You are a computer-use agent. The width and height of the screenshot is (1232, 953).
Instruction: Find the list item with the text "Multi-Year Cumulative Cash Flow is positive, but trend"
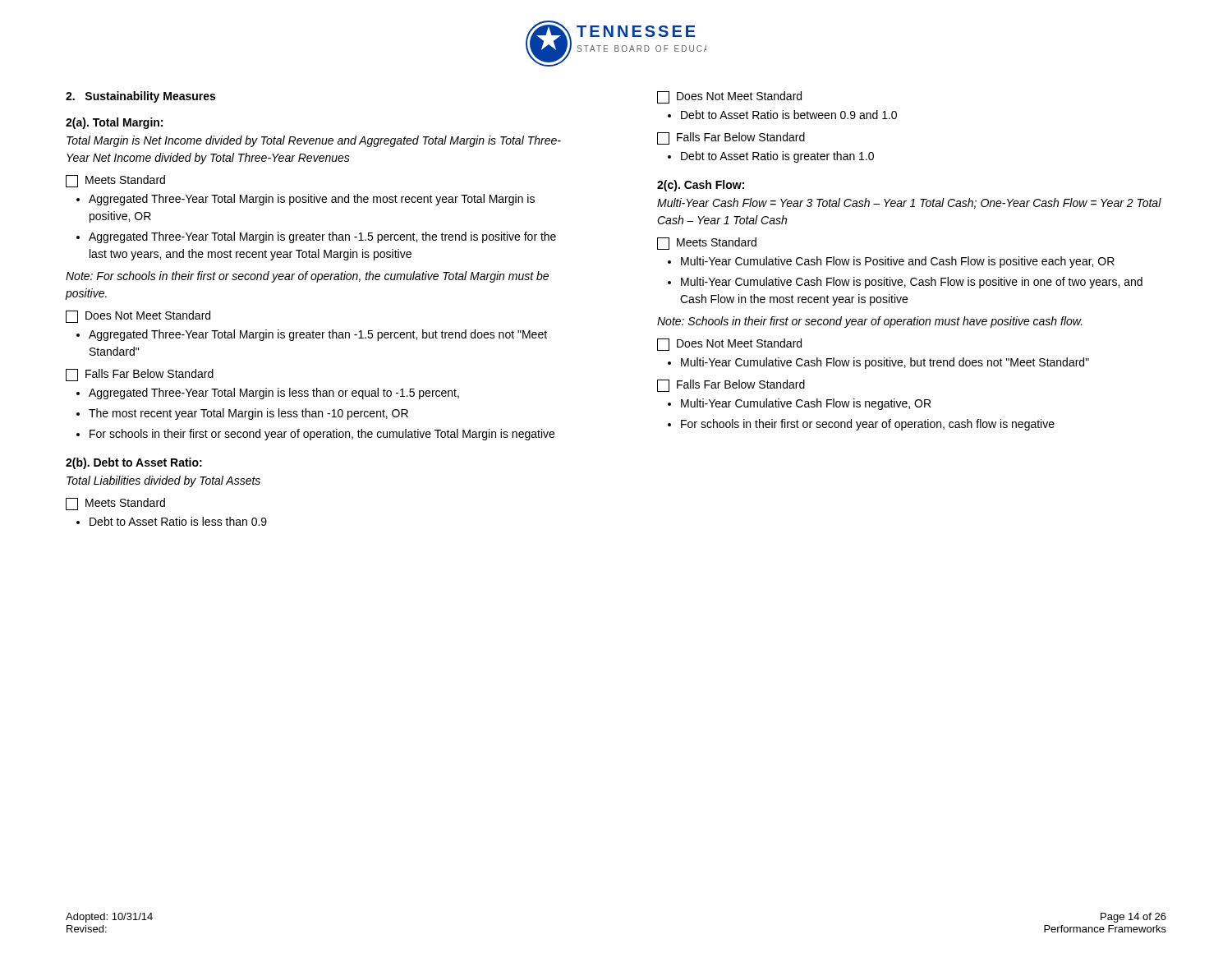pos(885,362)
